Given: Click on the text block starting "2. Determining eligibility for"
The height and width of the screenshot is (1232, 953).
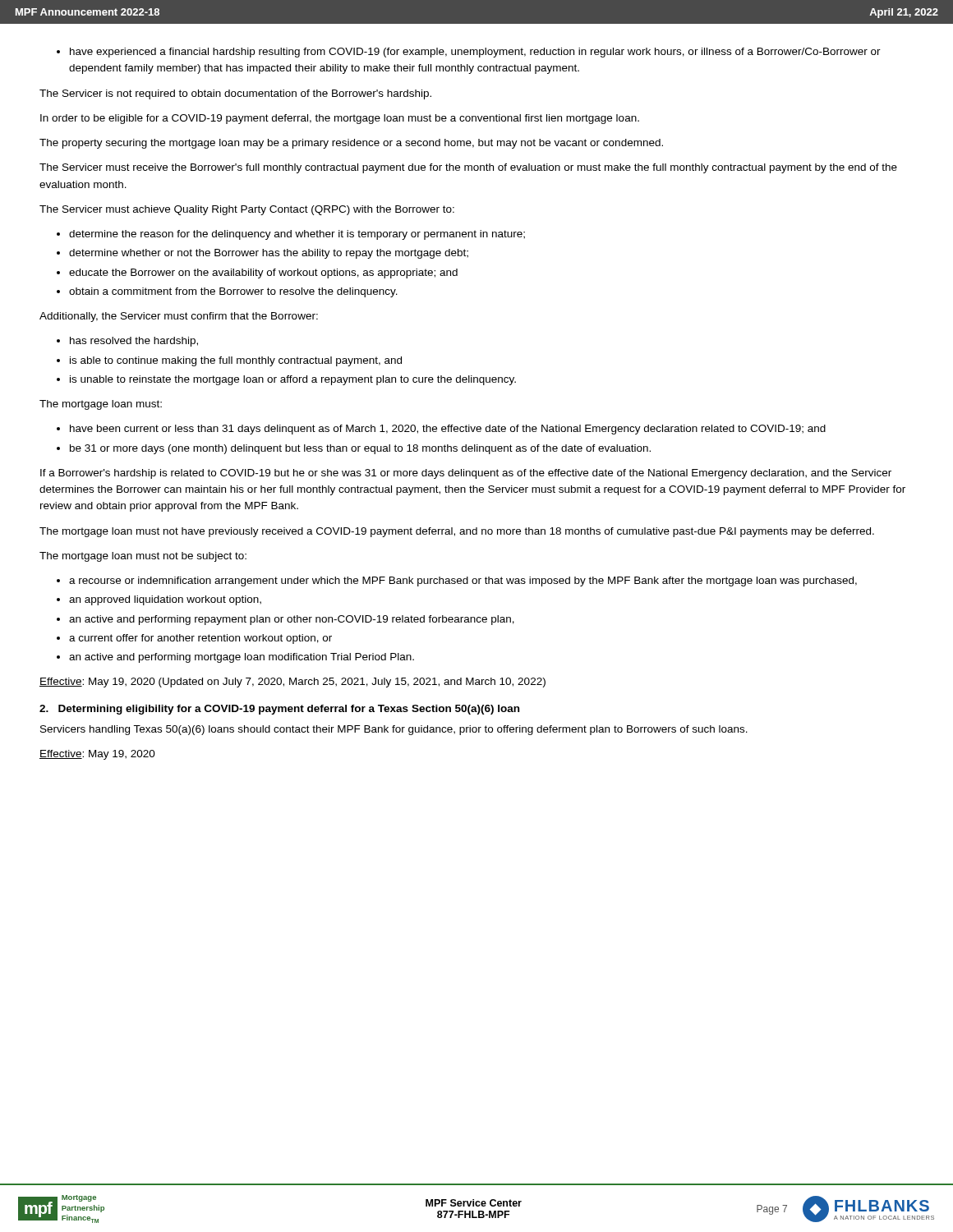Looking at the screenshot, I should (x=280, y=708).
